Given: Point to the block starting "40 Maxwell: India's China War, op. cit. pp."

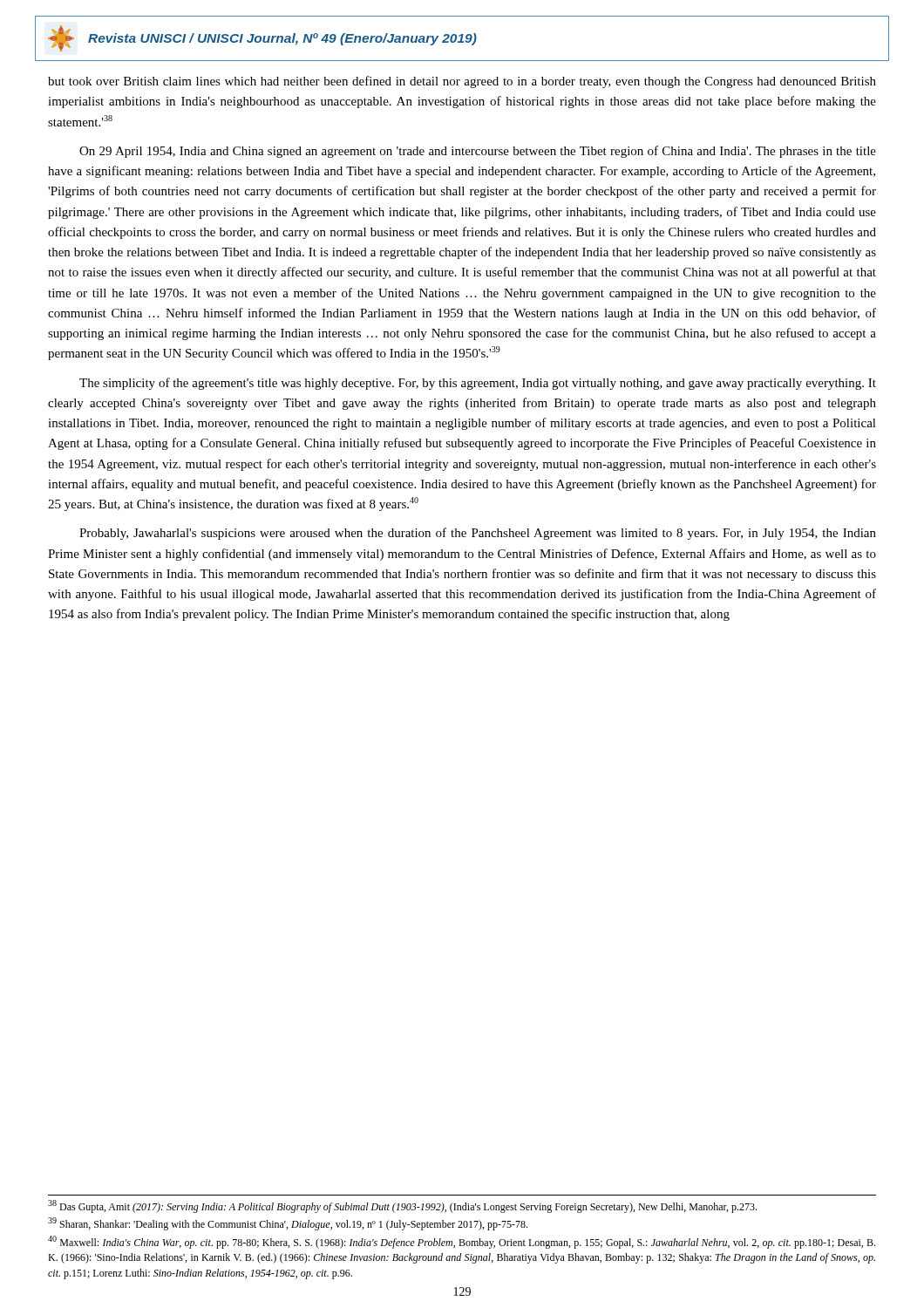Looking at the screenshot, I should [x=462, y=1257].
